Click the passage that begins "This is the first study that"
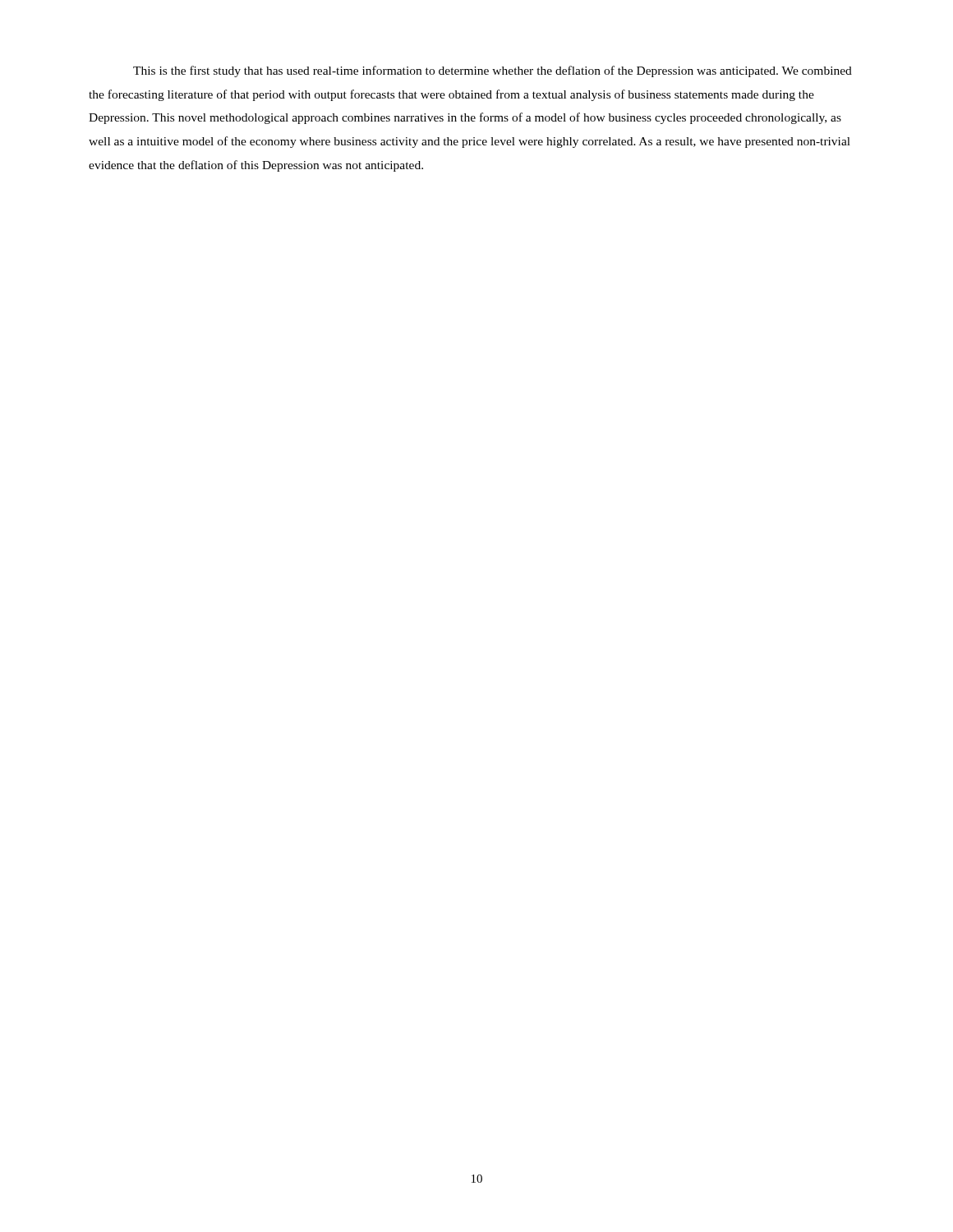Image resolution: width=953 pixels, height=1232 pixels. tap(476, 118)
